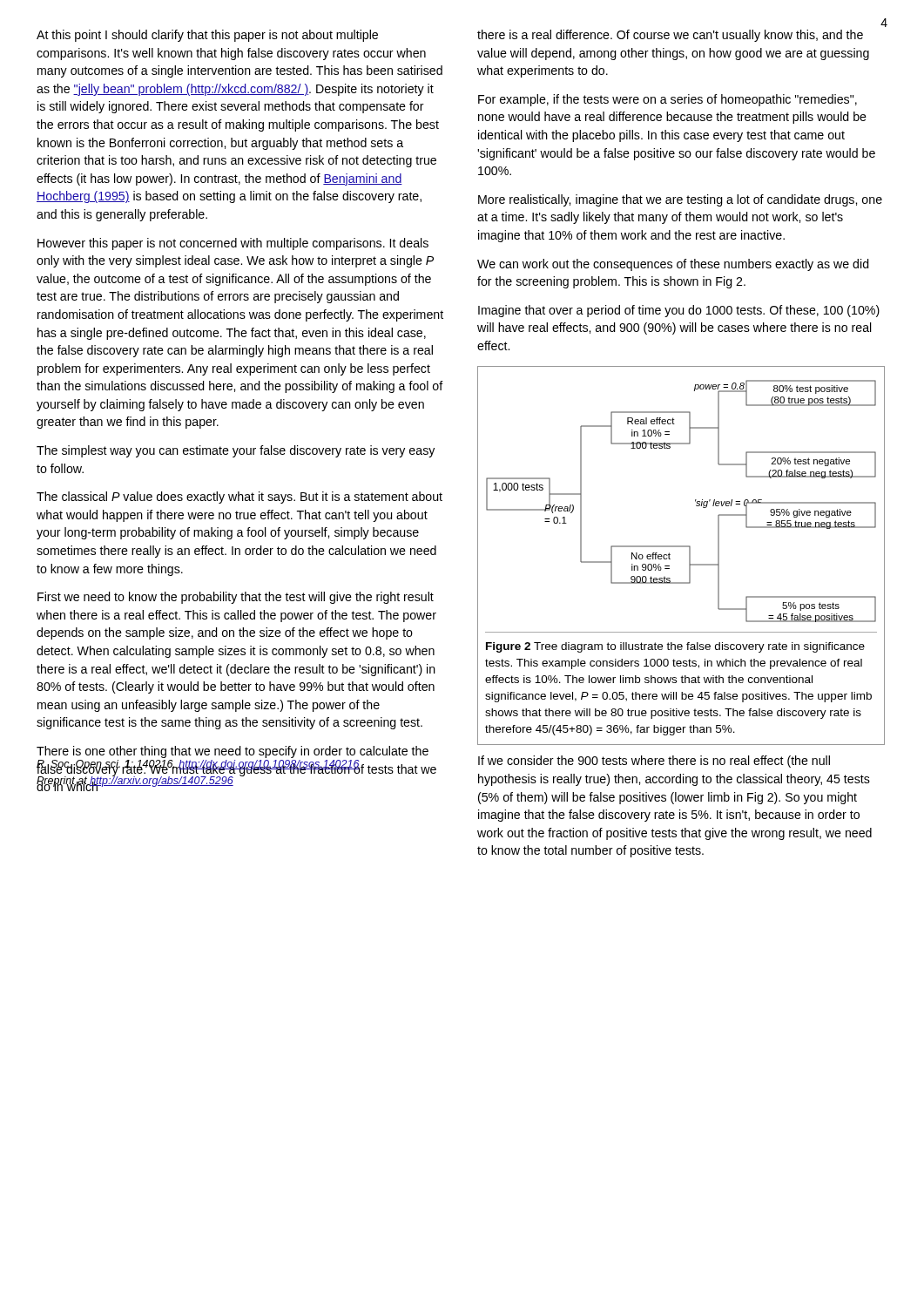Locate the flowchart

pos(681,555)
